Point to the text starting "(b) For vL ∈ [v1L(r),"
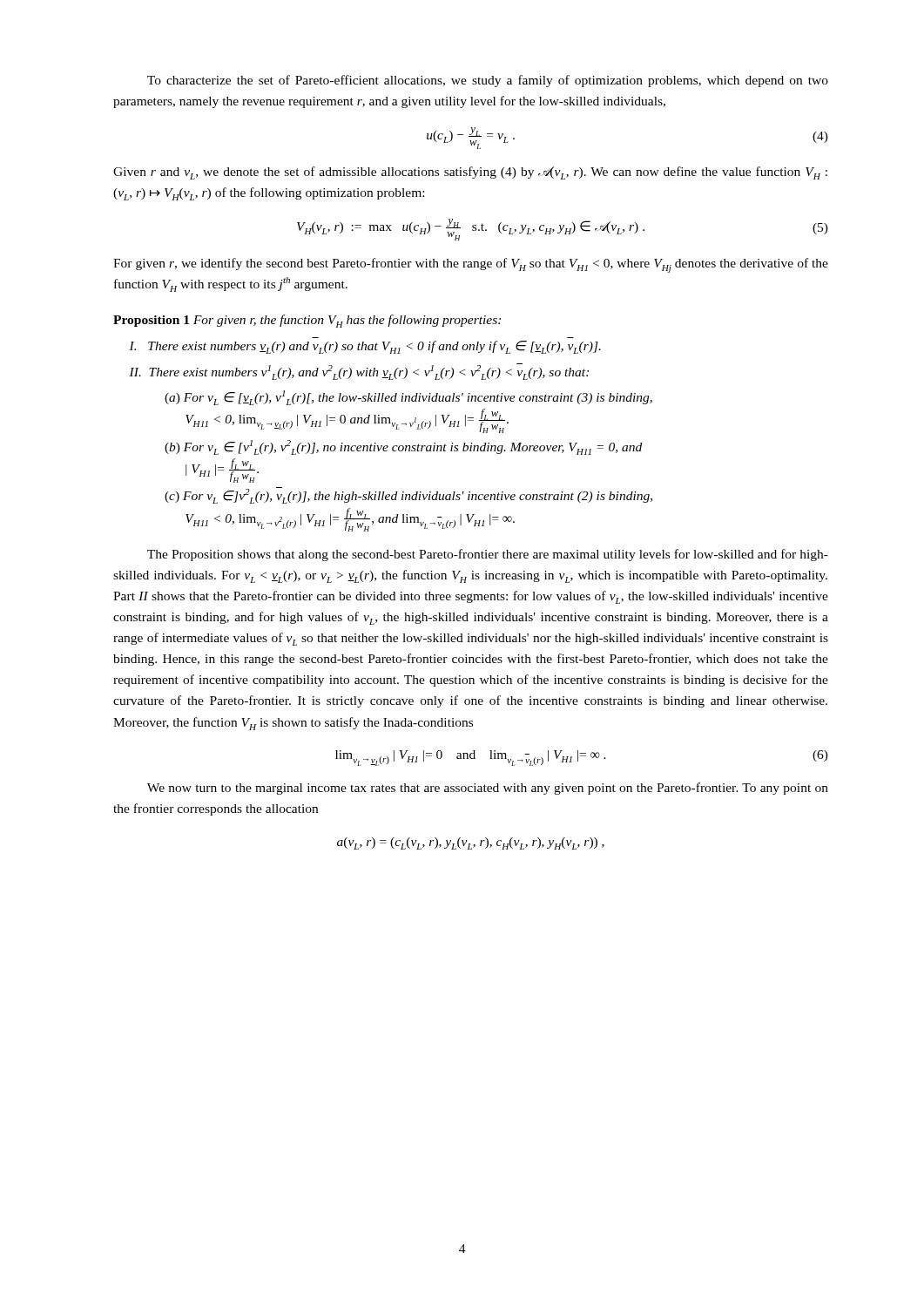 click(x=496, y=459)
